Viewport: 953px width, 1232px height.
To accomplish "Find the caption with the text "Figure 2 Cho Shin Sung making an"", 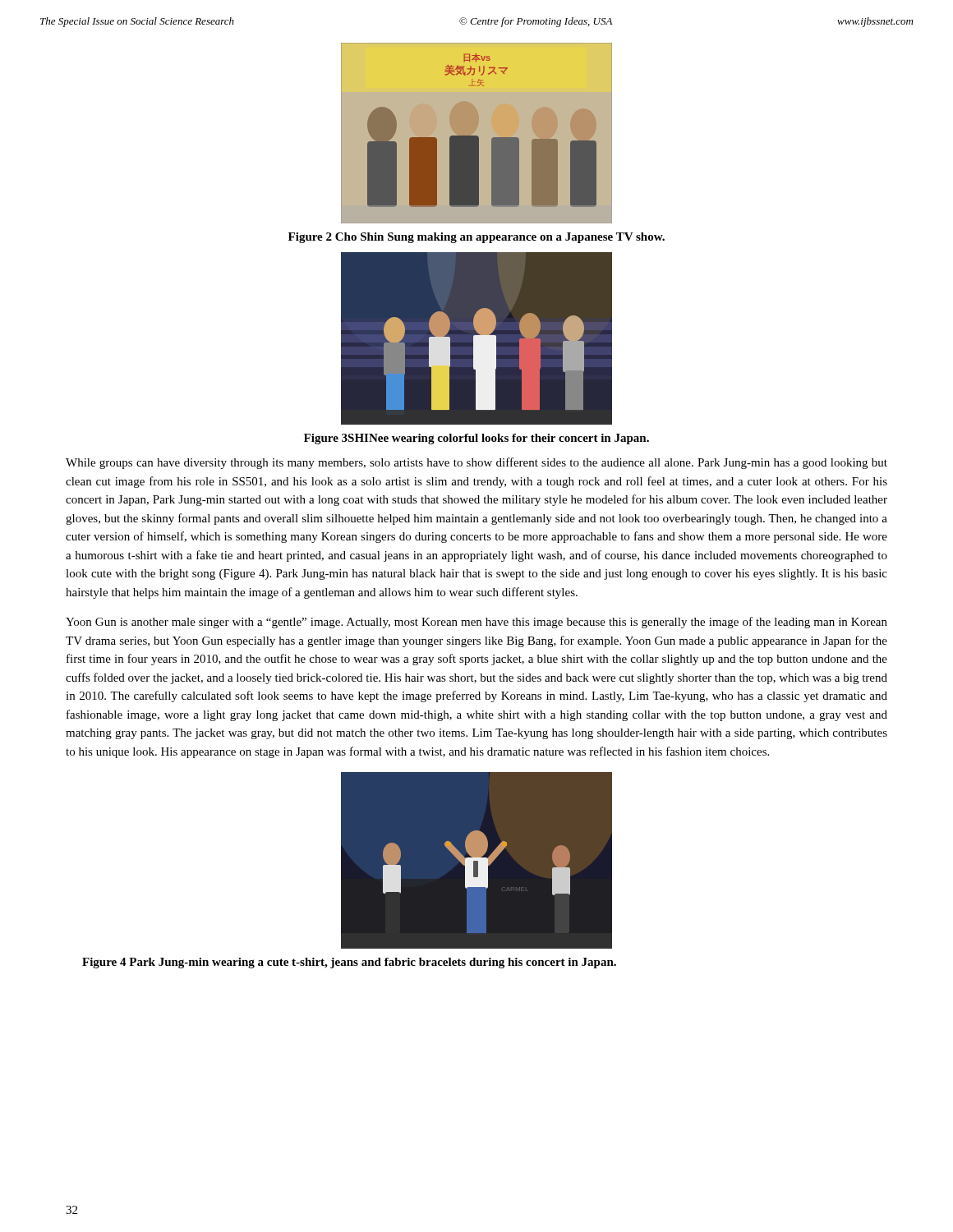I will pyautogui.click(x=476, y=237).
